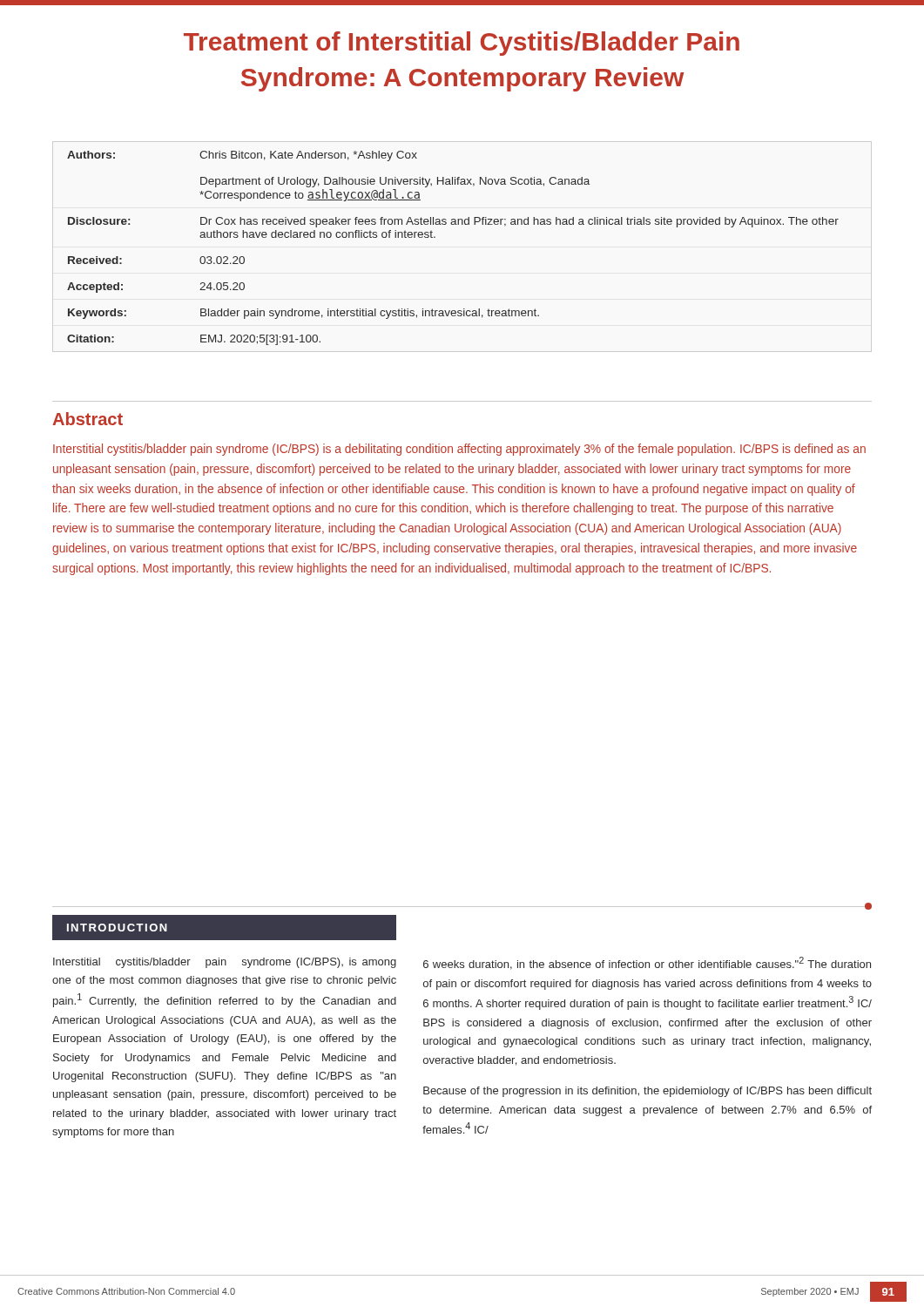The image size is (924, 1307).
Task: Select the table that reads "Chris Bitcon, Kate"
Action: point(462,247)
